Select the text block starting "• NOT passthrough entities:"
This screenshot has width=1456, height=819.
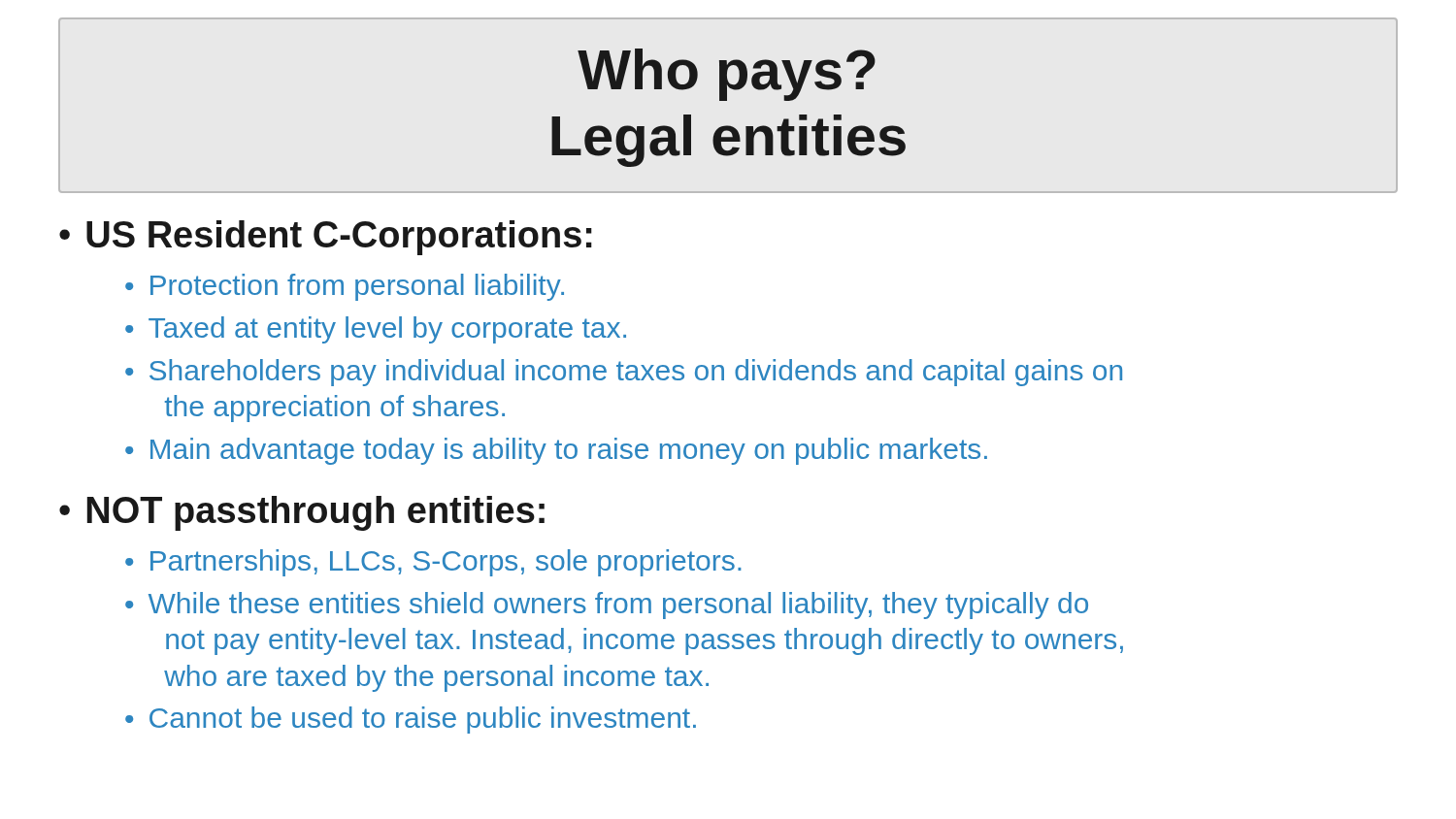tap(303, 511)
